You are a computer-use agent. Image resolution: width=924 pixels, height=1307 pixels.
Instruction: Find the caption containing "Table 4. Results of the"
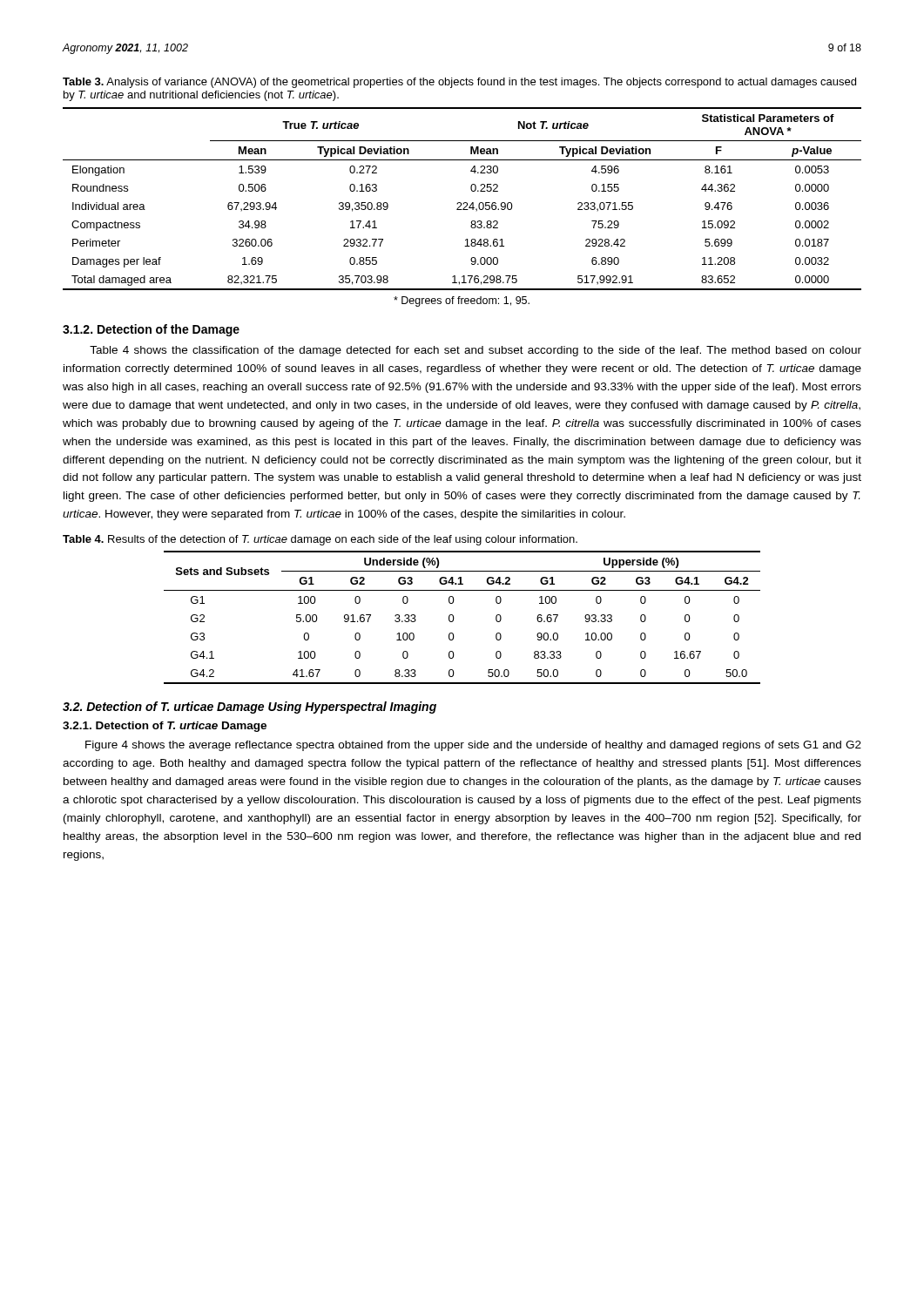(320, 539)
